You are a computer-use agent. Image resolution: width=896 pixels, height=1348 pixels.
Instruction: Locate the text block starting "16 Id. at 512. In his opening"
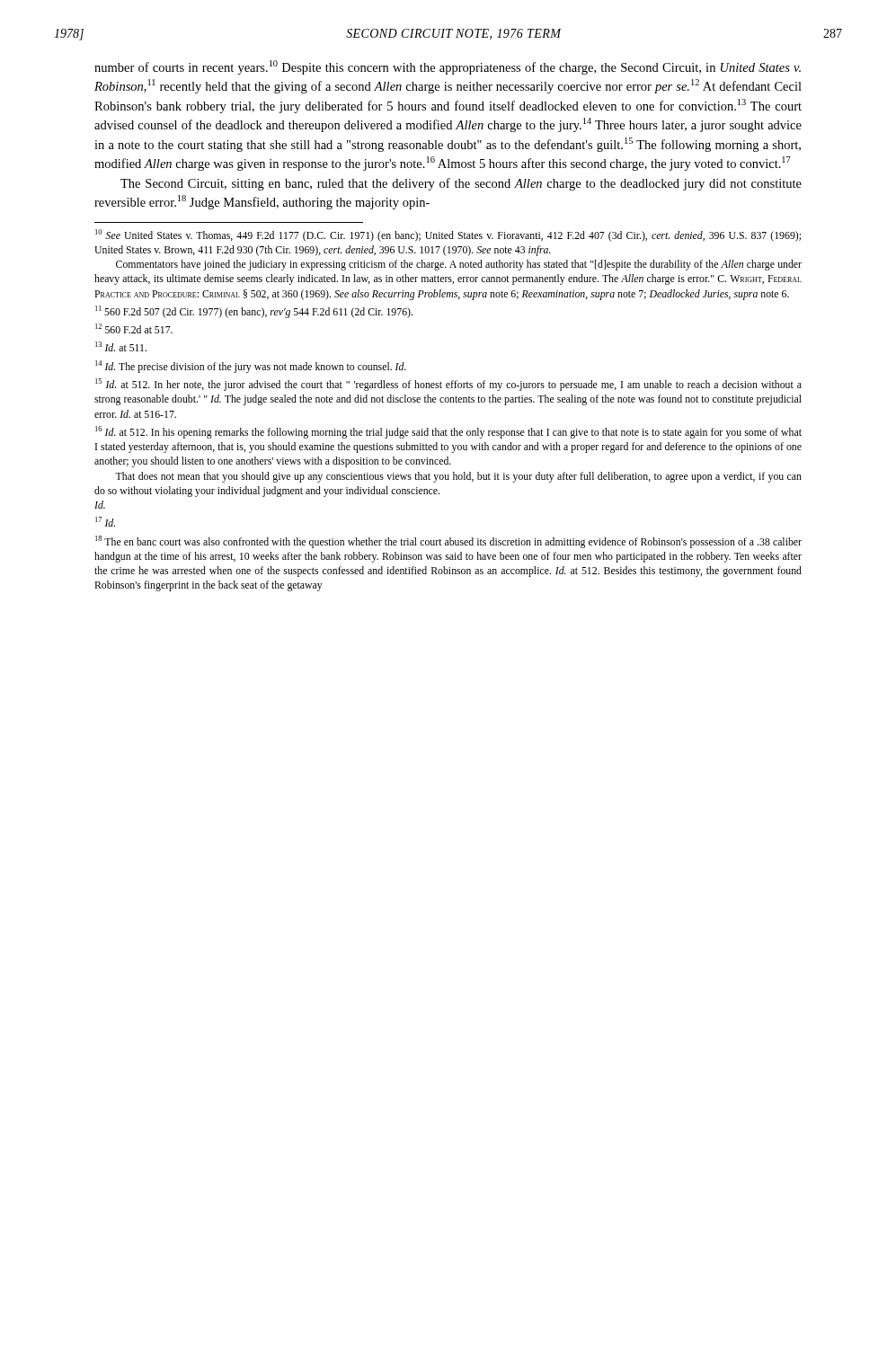448,469
